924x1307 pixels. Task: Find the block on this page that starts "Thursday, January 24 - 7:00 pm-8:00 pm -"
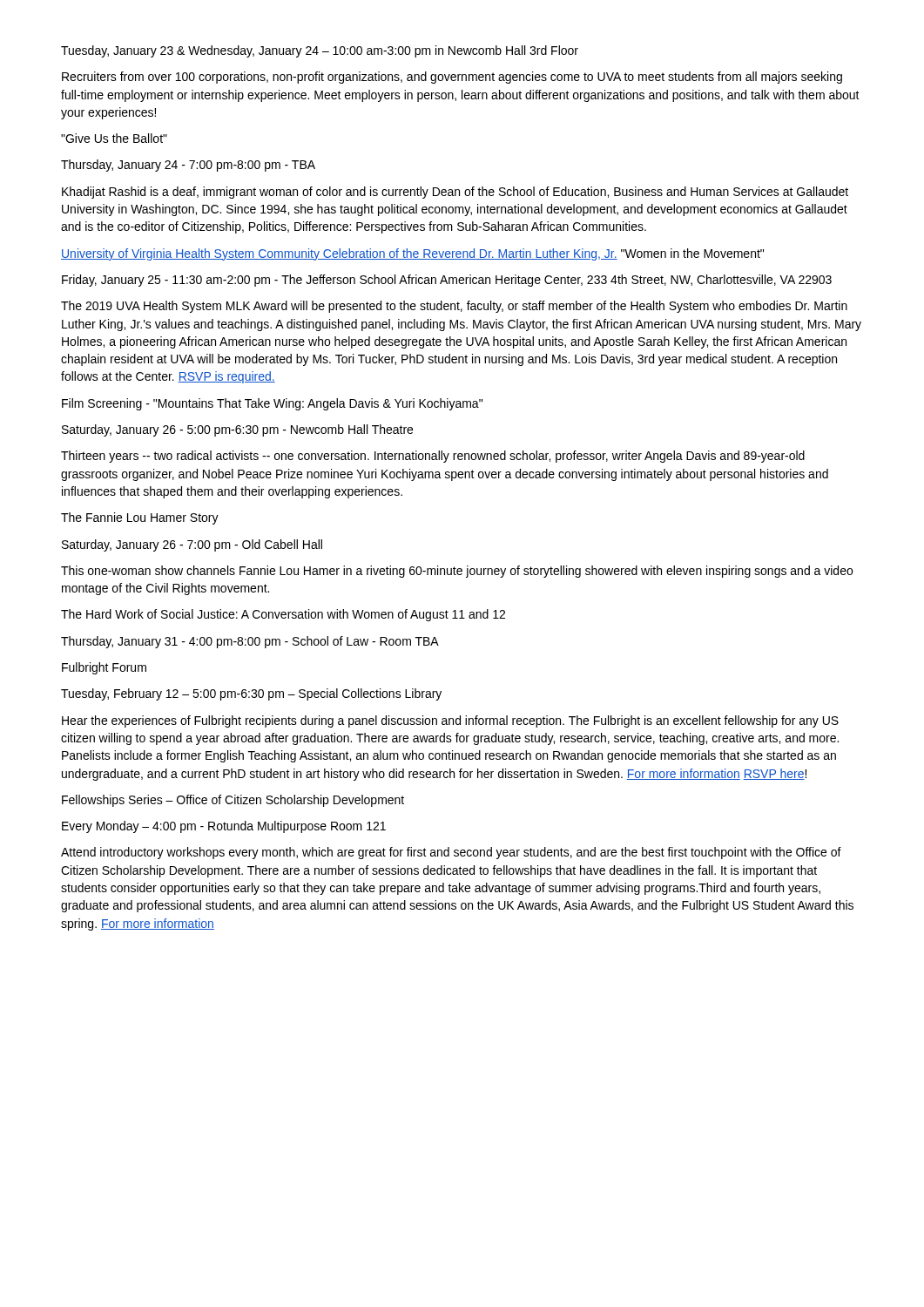click(188, 165)
